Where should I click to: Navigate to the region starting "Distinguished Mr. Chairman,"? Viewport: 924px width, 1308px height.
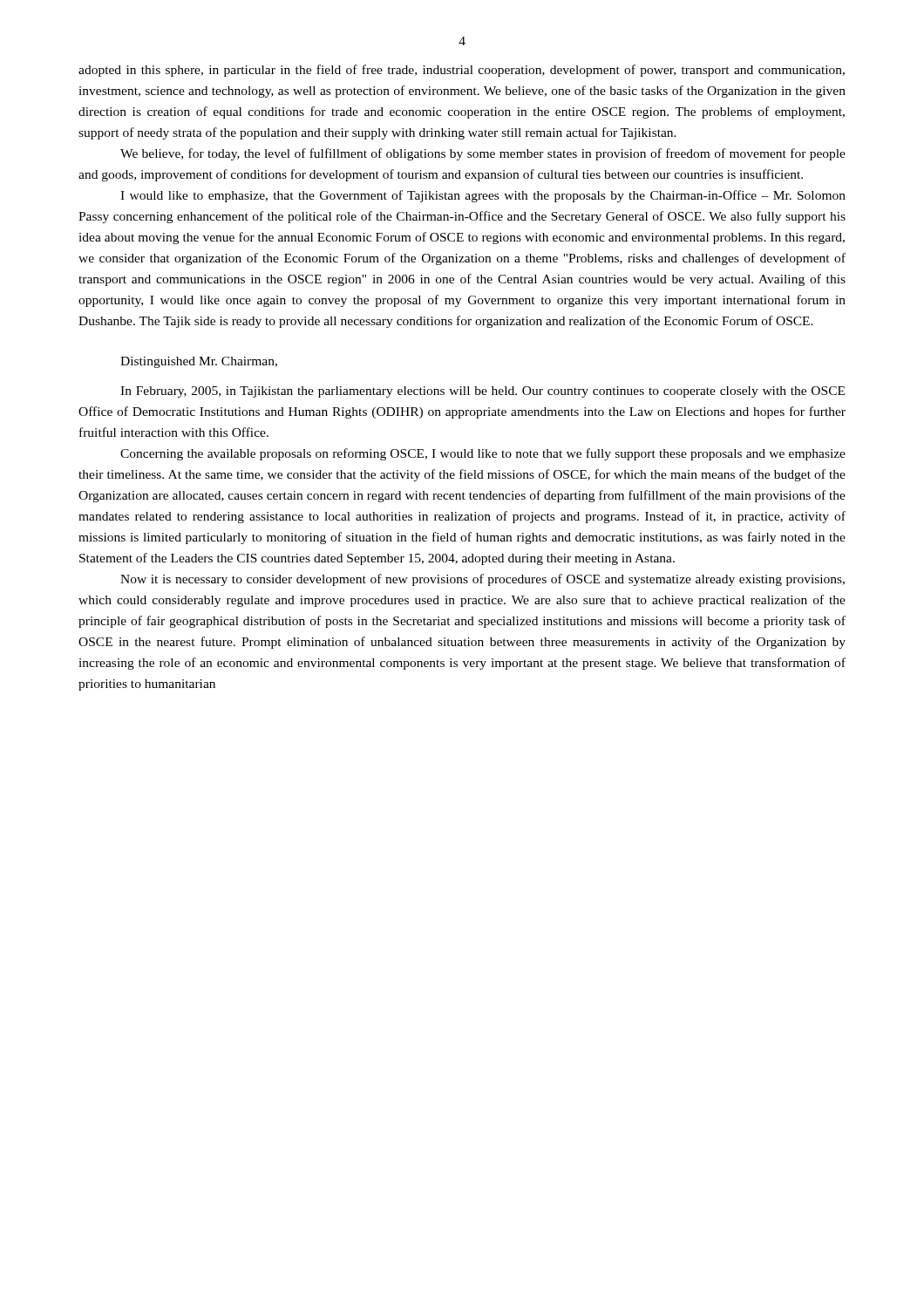199,362
